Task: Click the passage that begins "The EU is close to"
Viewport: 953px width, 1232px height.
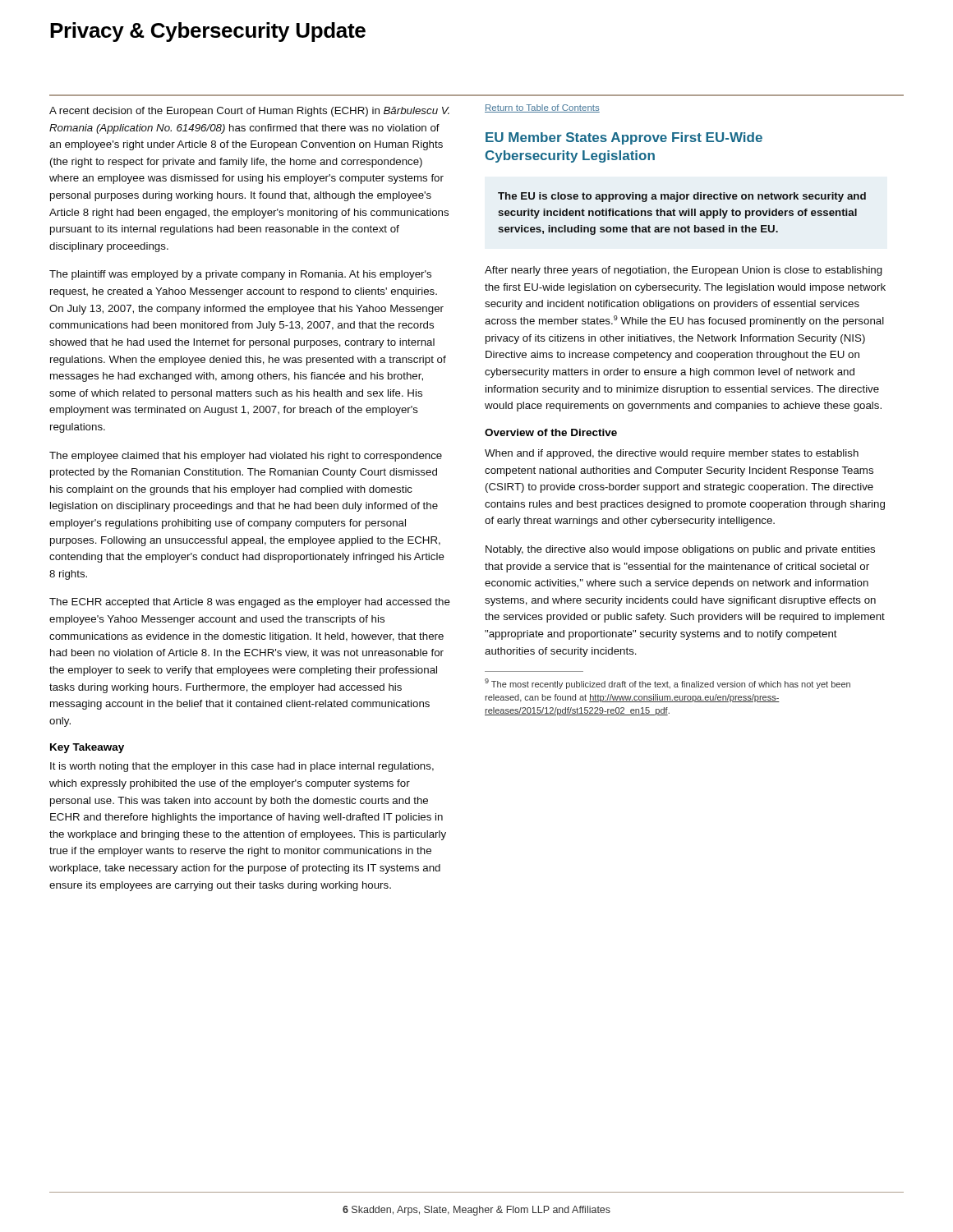Action: pos(682,212)
